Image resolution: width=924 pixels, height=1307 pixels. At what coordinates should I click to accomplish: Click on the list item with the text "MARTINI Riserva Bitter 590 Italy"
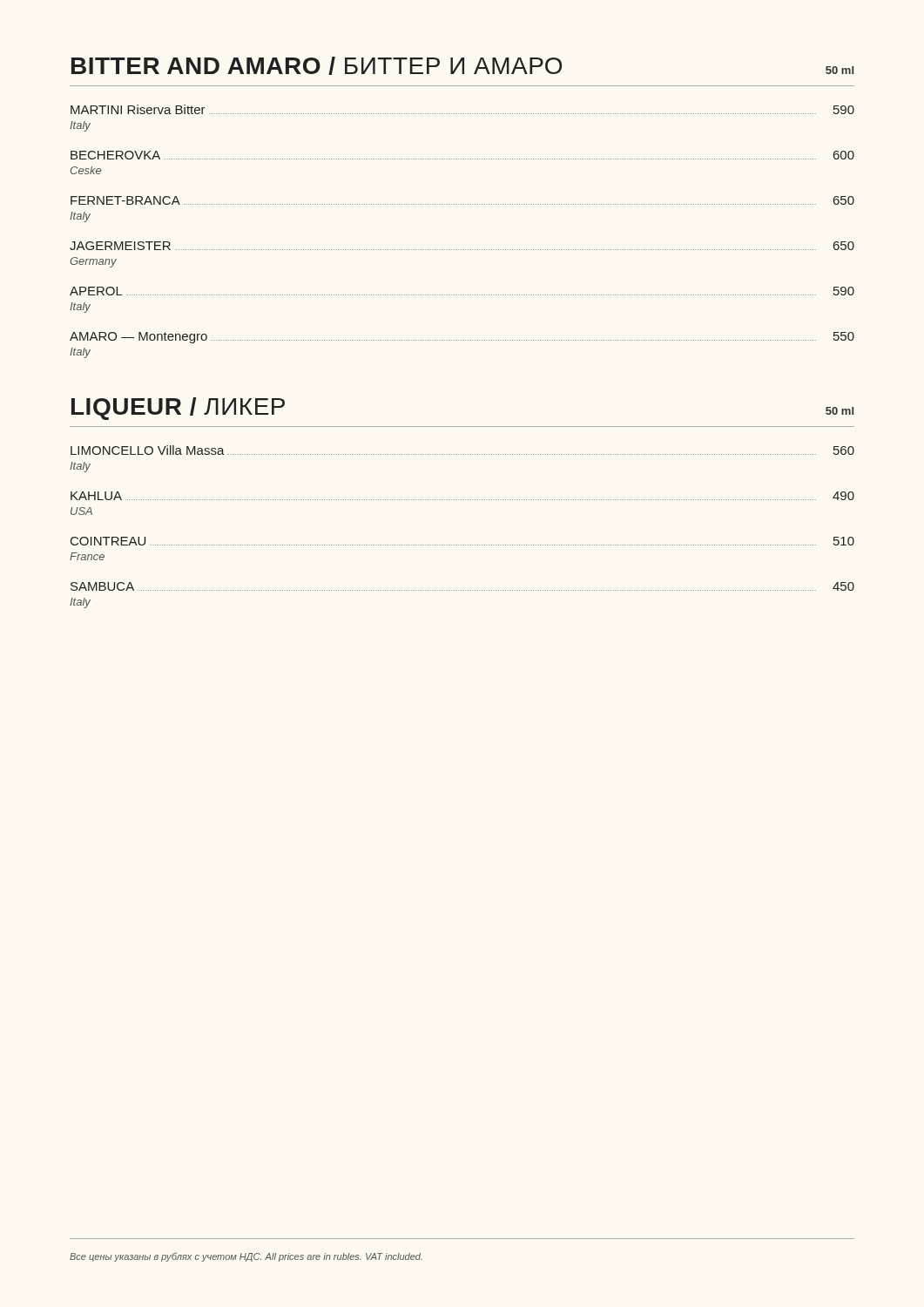point(462,117)
